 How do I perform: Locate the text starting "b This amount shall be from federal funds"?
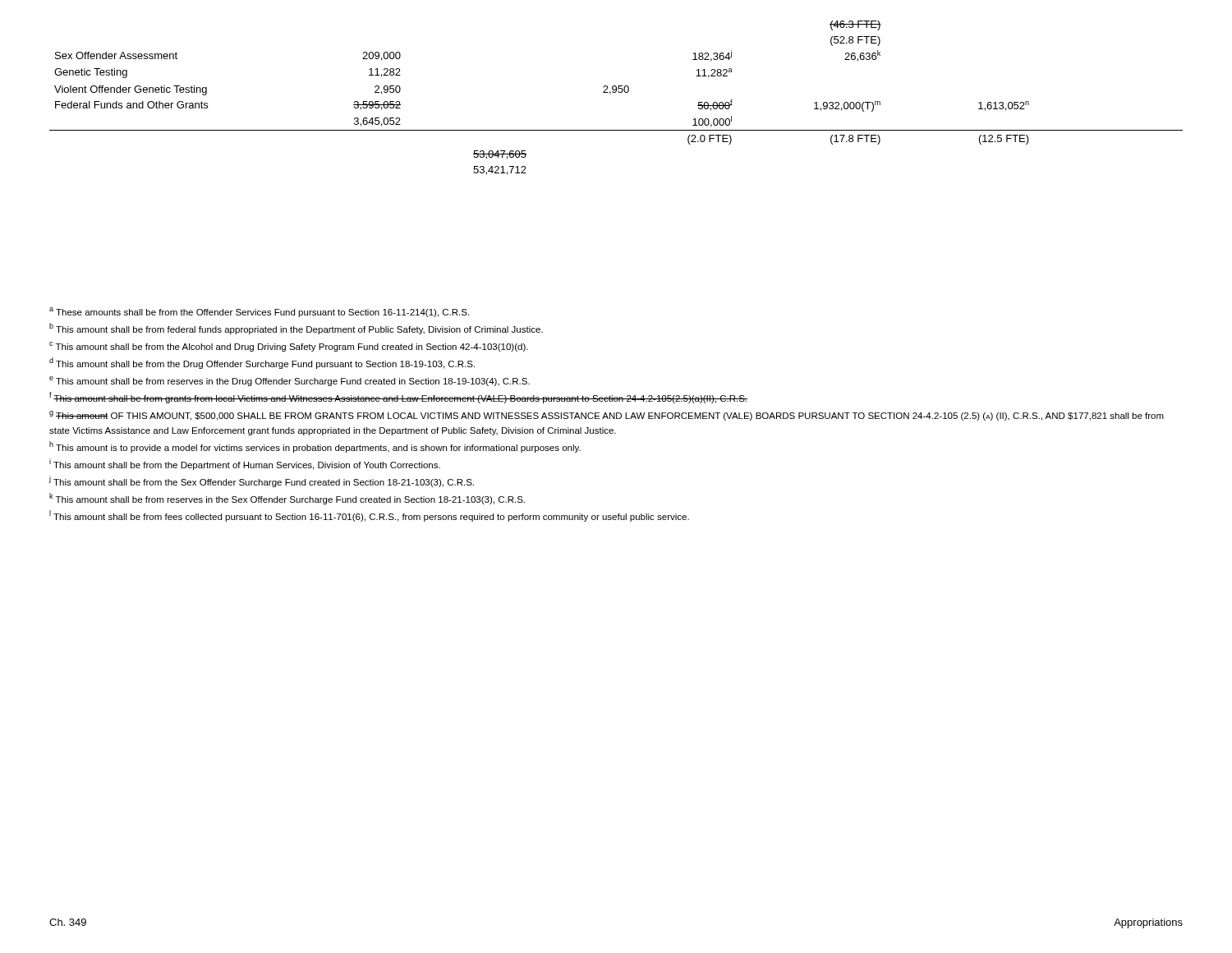pos(296,328)
